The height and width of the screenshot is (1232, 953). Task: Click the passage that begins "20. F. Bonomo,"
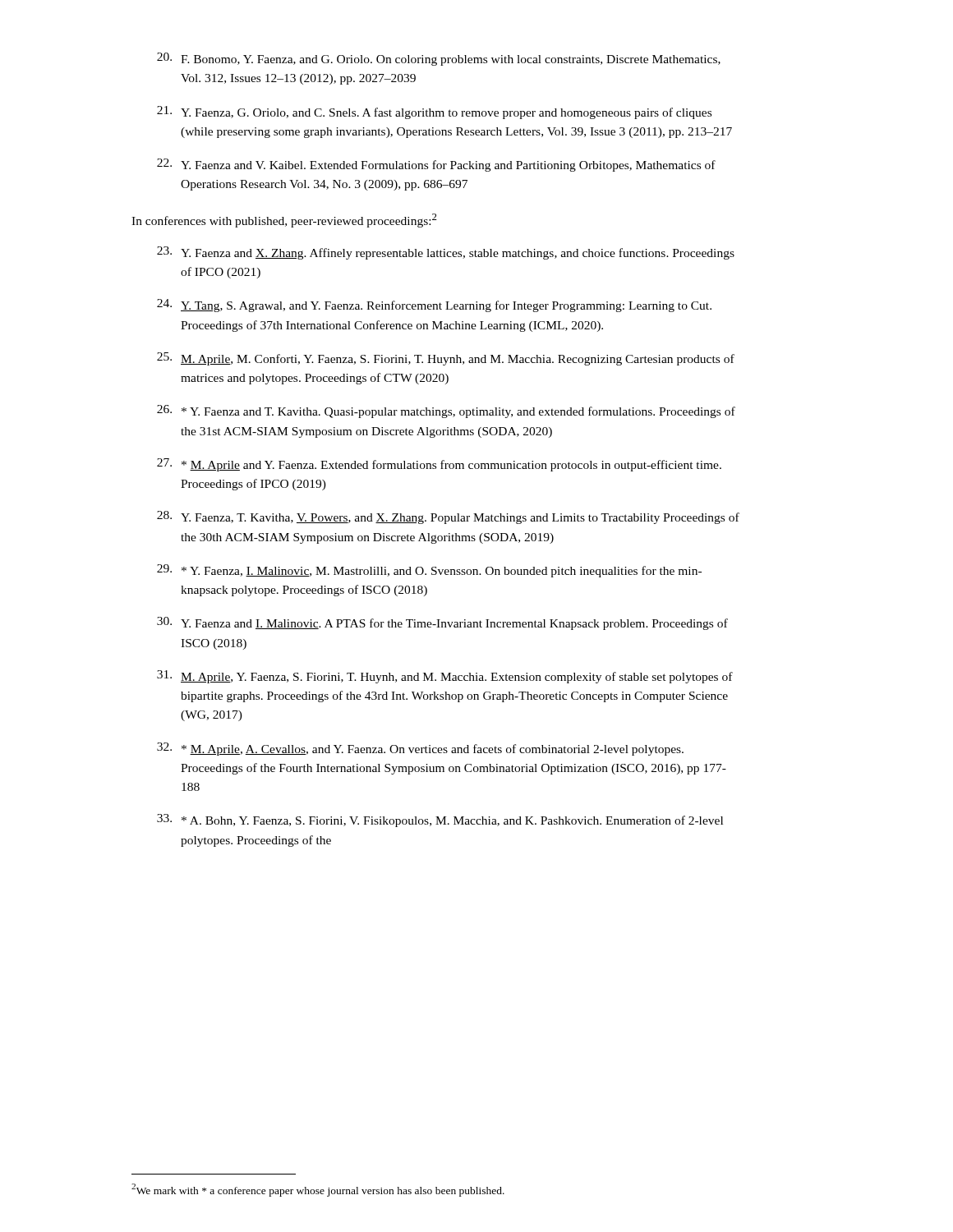[x=435, y=68]
